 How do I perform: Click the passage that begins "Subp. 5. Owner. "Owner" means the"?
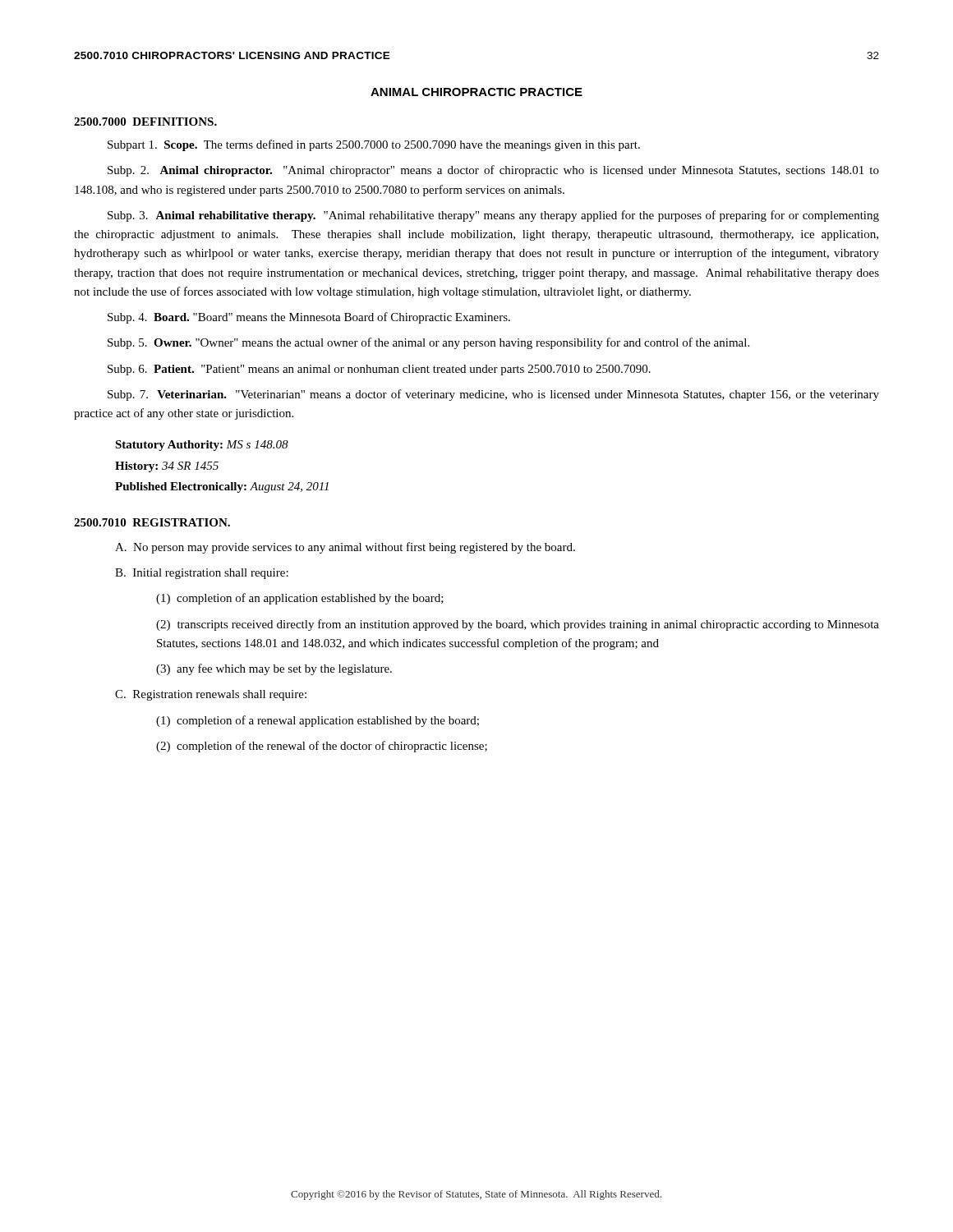coord(429,343)
